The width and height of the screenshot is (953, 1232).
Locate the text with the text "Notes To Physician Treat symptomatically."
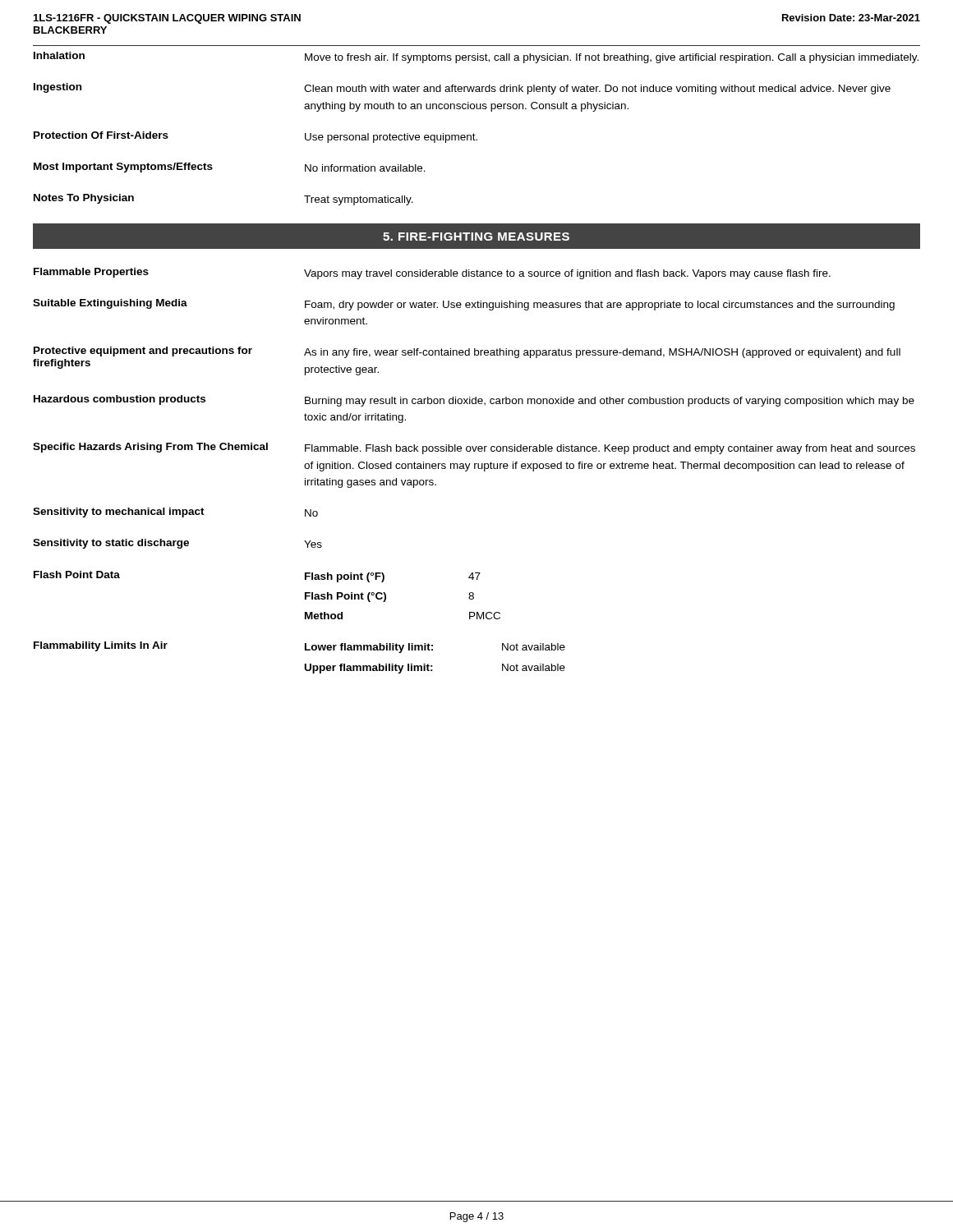(x=86, y=199)
